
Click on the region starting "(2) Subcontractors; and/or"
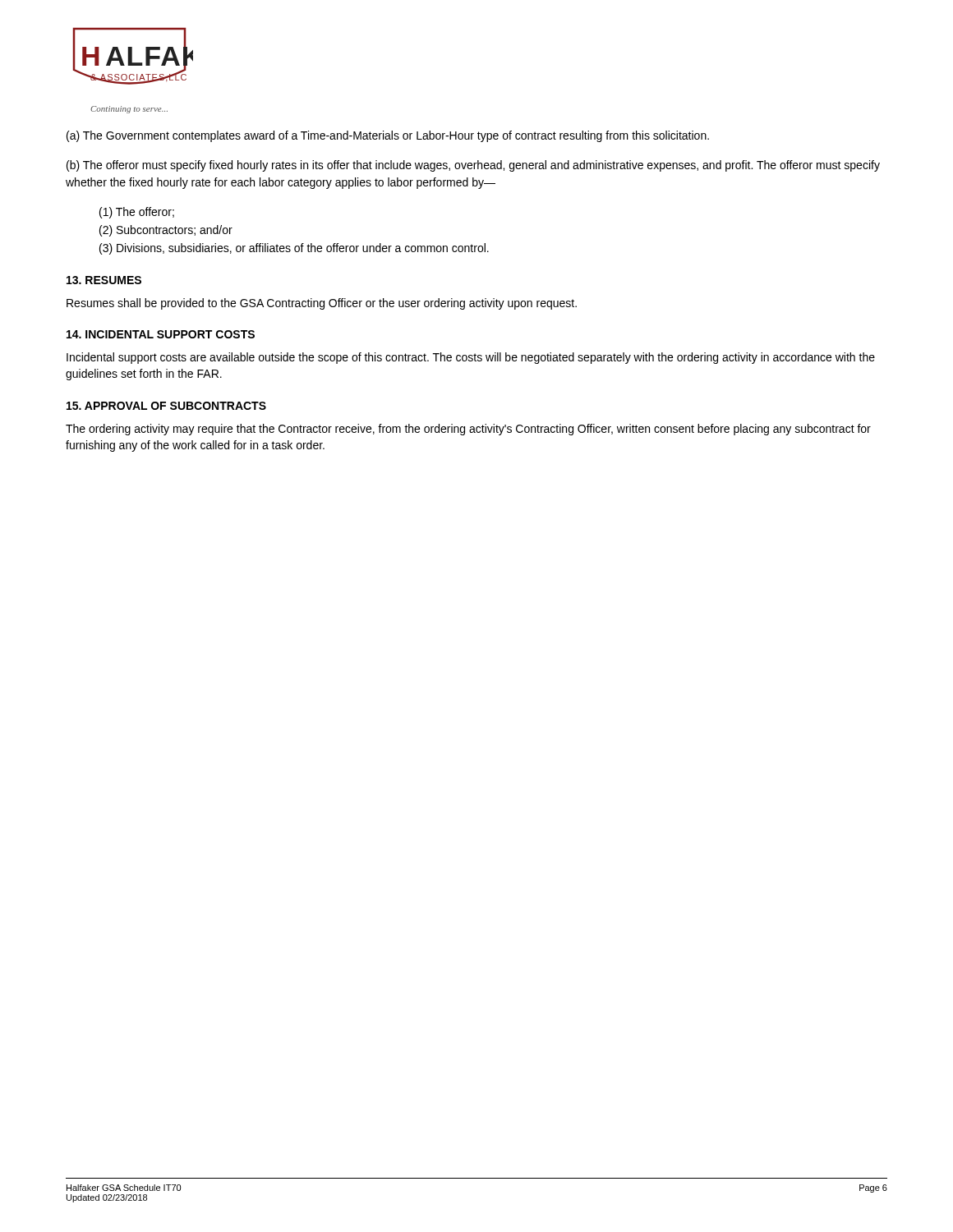165,230
